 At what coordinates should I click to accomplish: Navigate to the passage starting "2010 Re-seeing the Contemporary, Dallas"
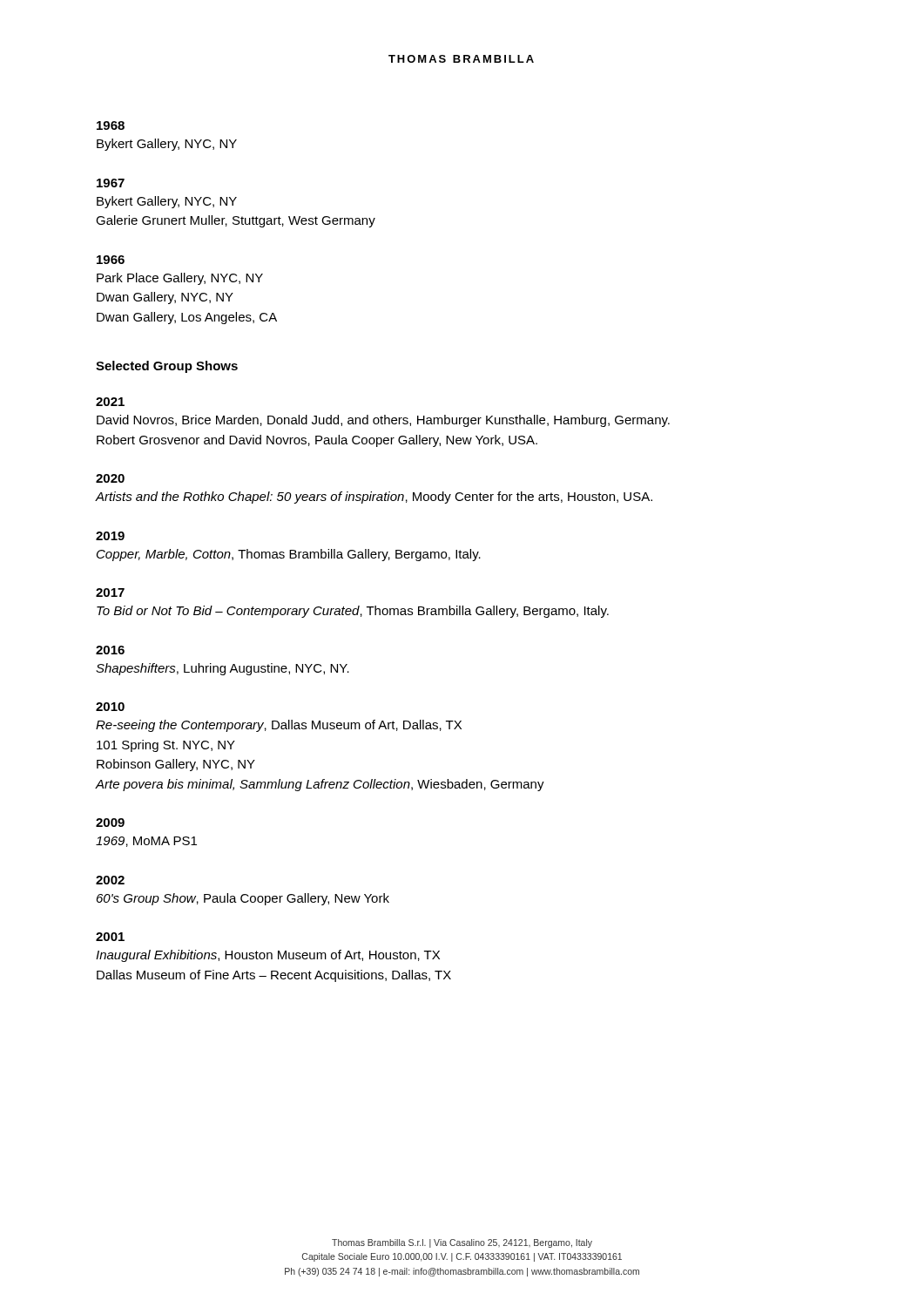[110, 707]
